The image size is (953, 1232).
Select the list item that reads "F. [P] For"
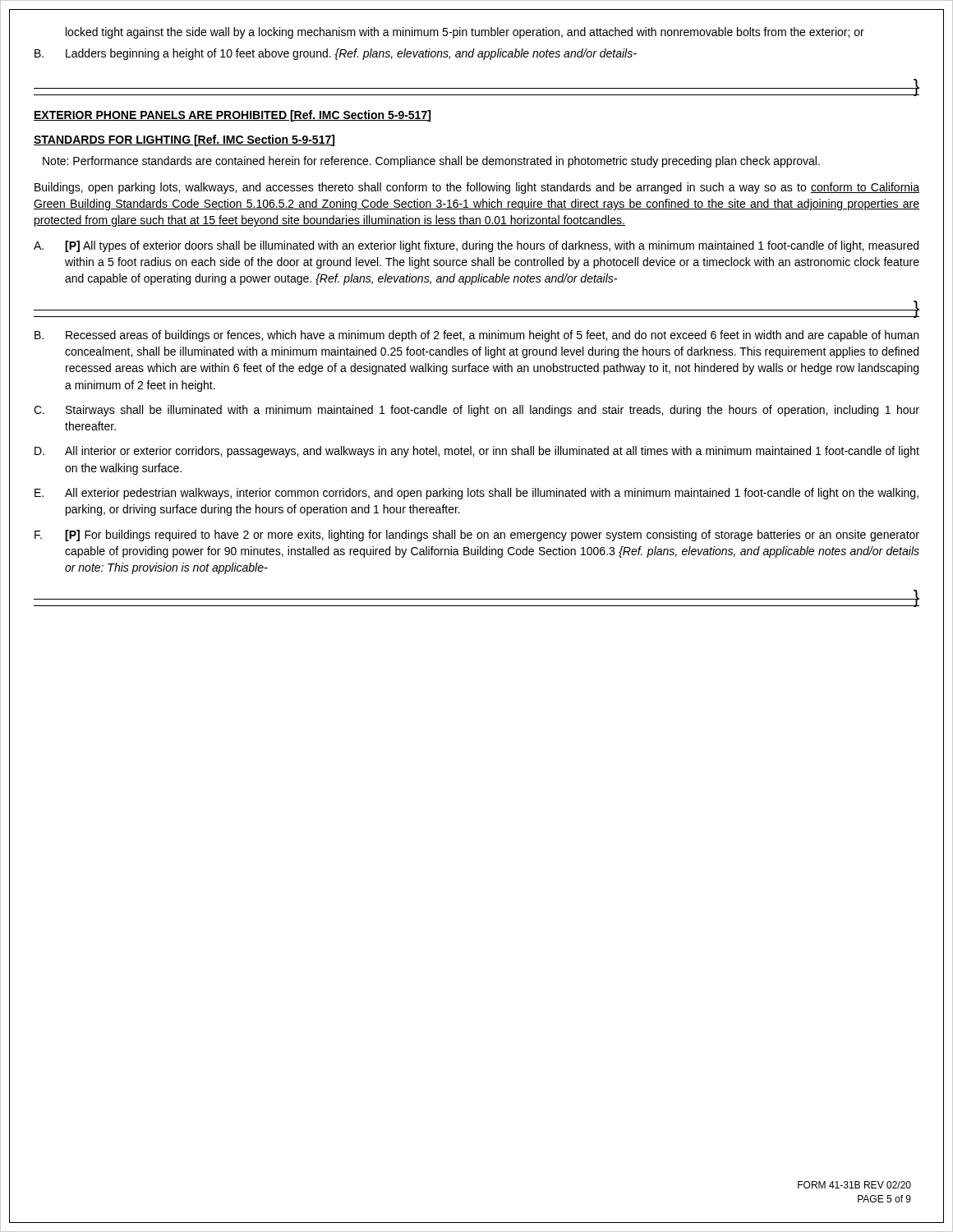tap(476, 551)
